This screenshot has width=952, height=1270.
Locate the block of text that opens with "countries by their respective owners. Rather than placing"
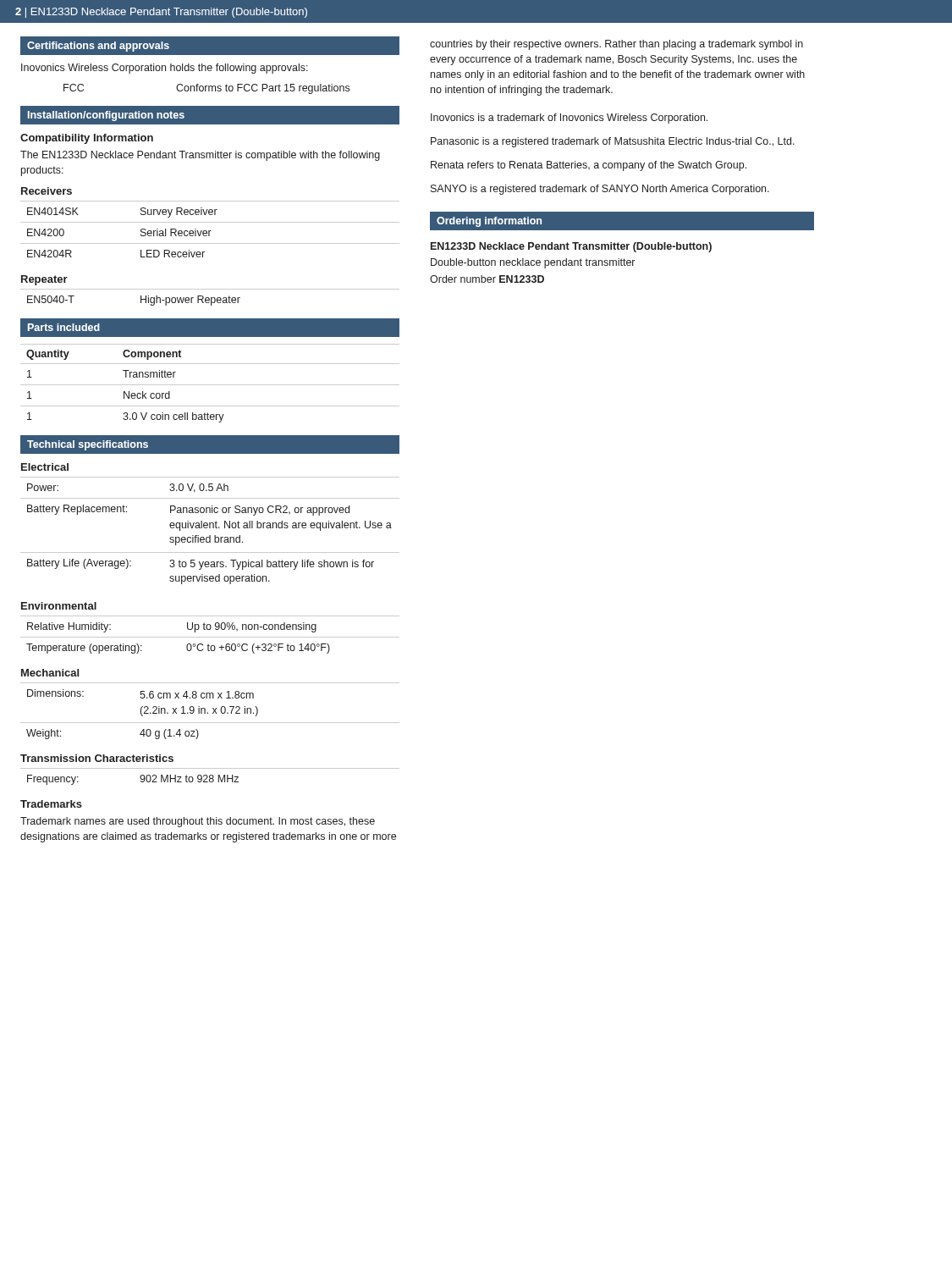click(x=617, y=67)
